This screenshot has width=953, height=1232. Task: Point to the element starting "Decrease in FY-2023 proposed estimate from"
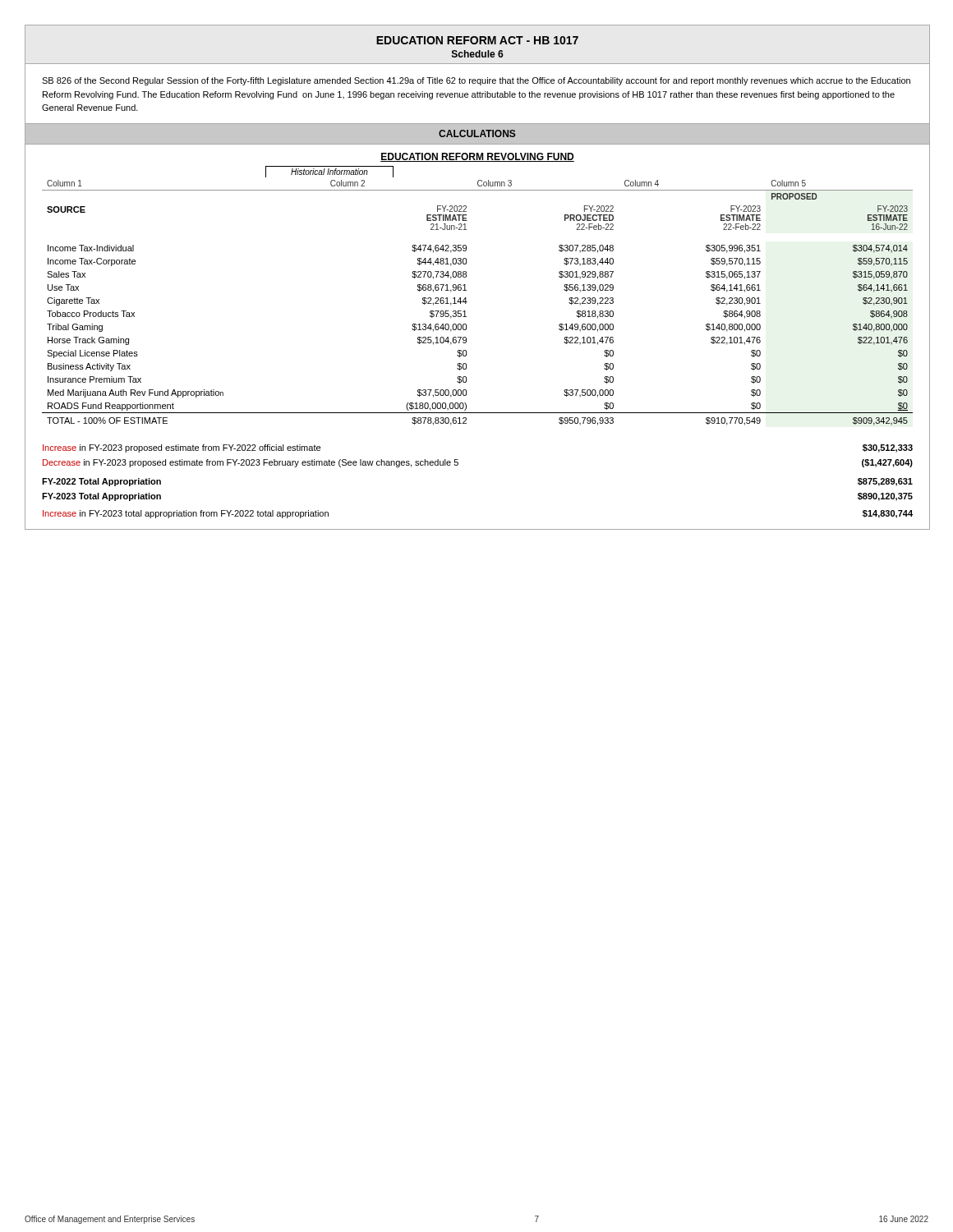[253, 463]
